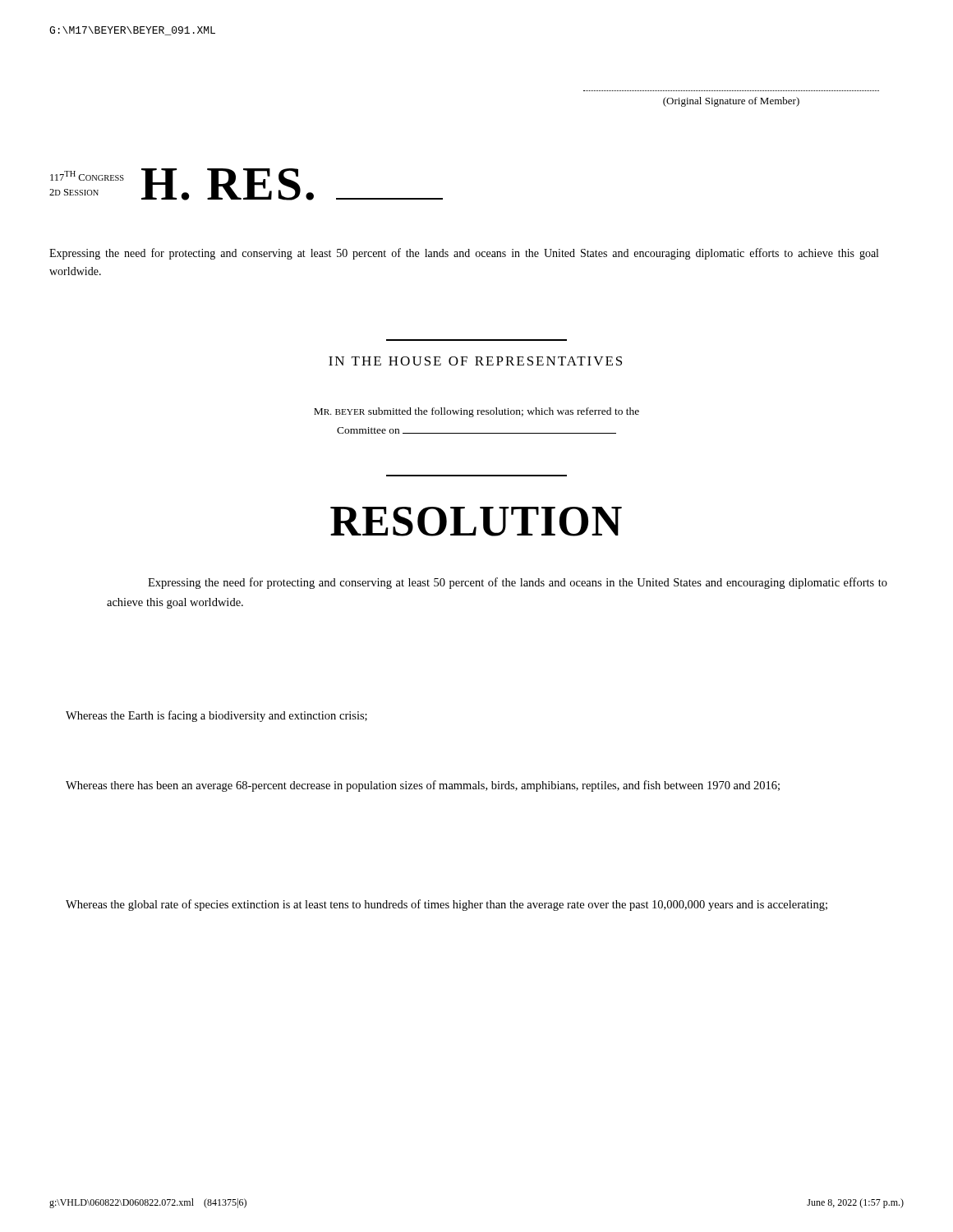Point to the region starting "Whereas there has been an average"

[x=476, y=786]
